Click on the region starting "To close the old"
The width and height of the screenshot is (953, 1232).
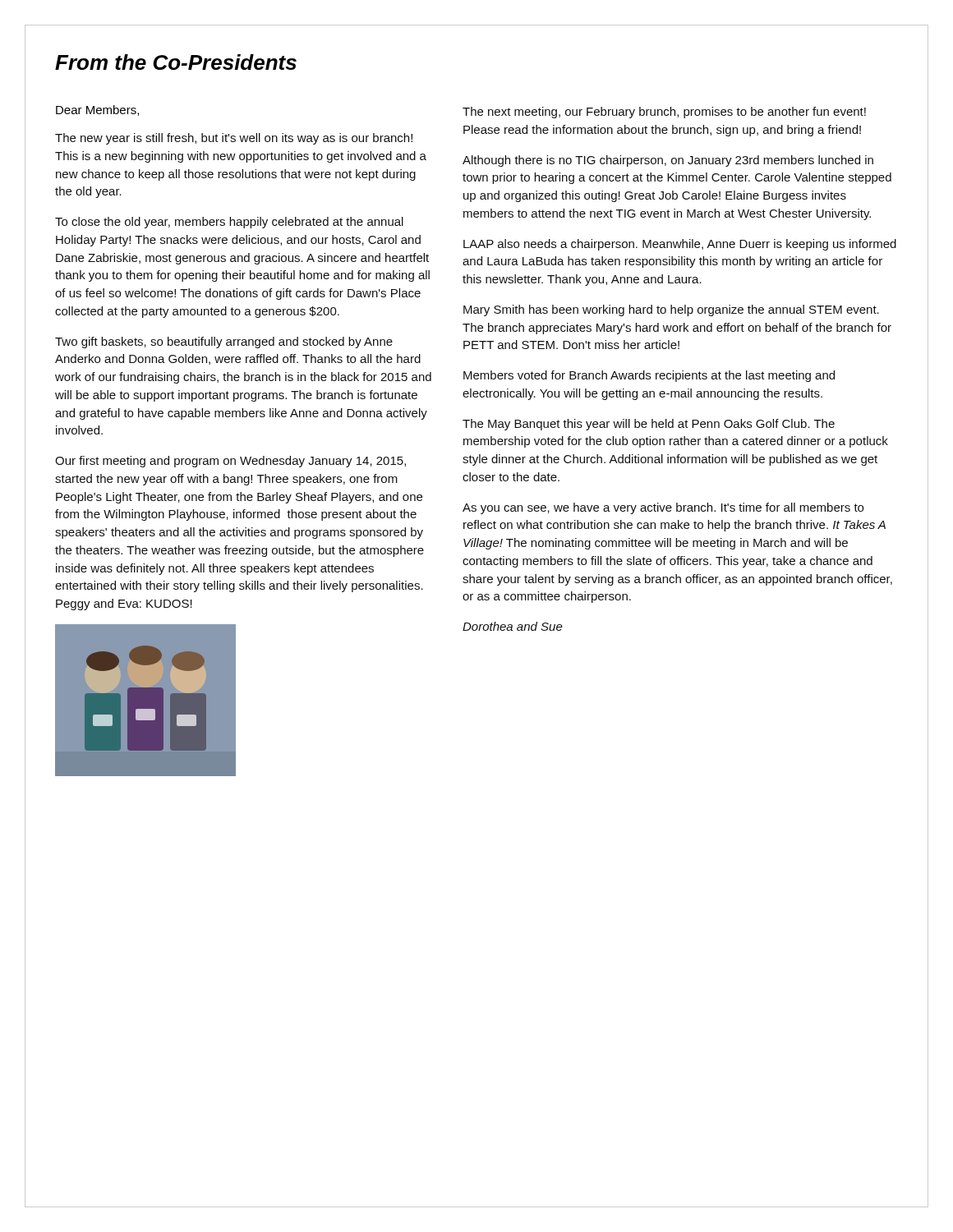244,266
